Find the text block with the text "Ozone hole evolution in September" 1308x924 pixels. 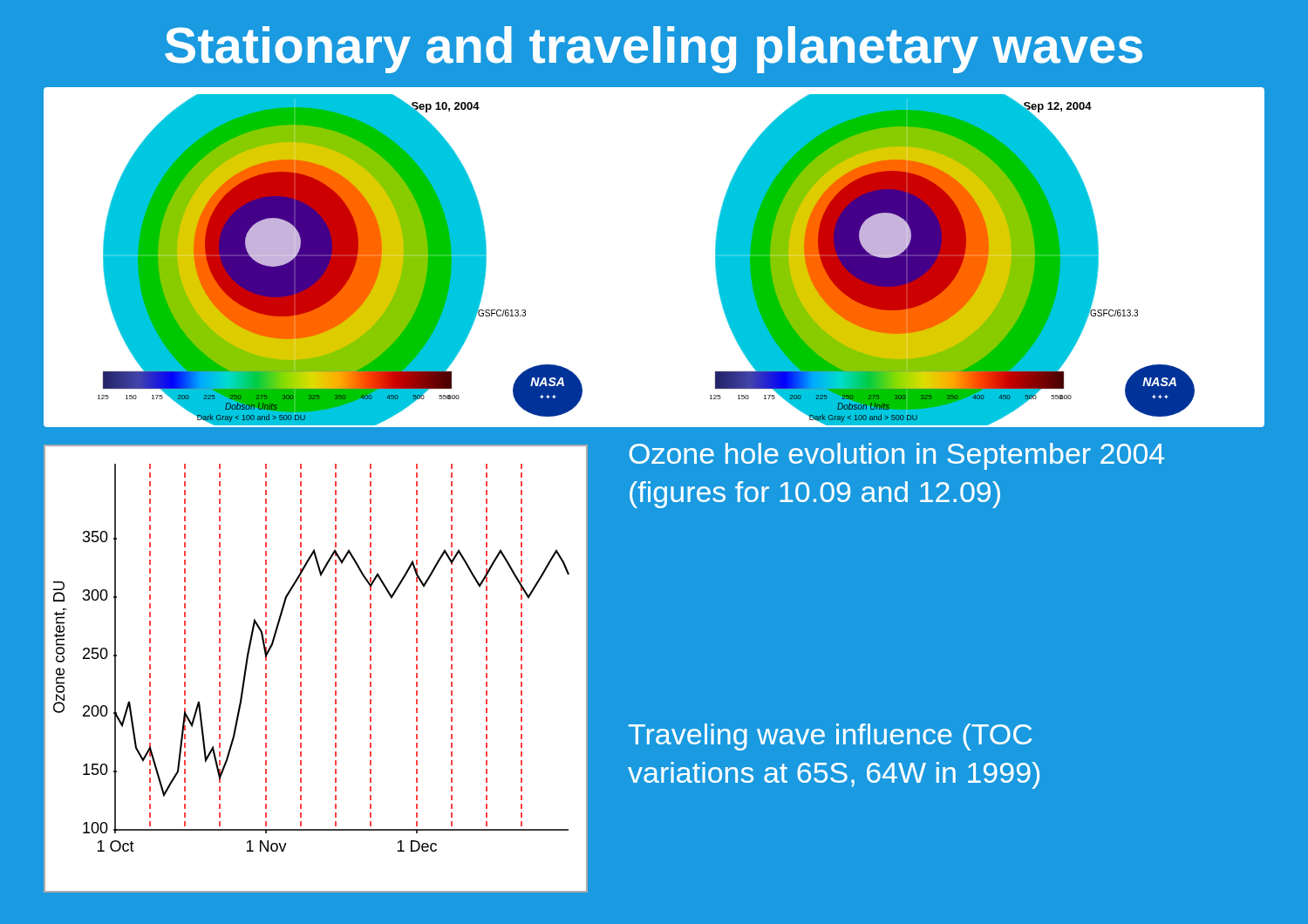point(946,473)
